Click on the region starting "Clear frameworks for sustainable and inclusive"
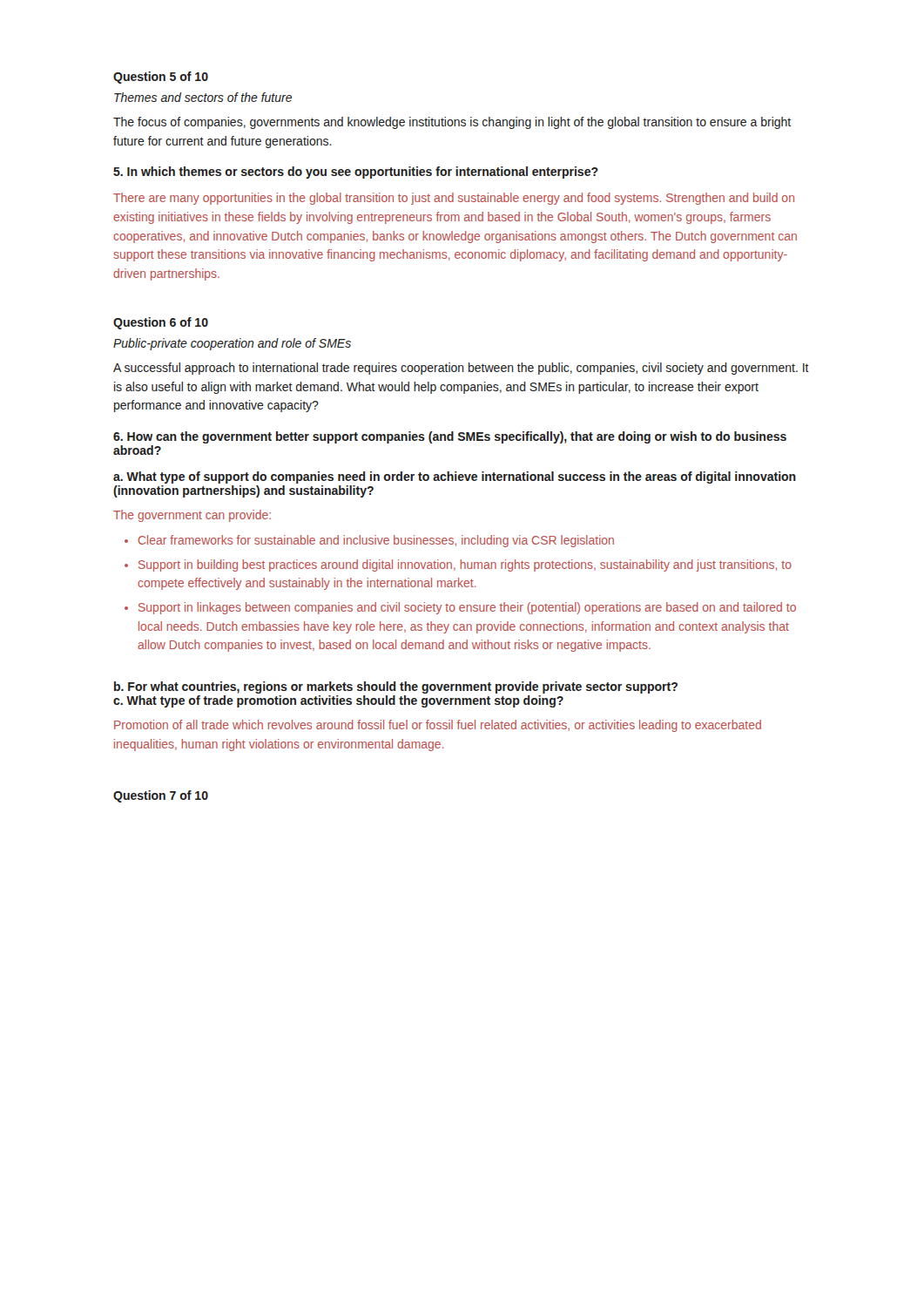The height and width of the screenshot is (1307, 924). click(462, 593)
